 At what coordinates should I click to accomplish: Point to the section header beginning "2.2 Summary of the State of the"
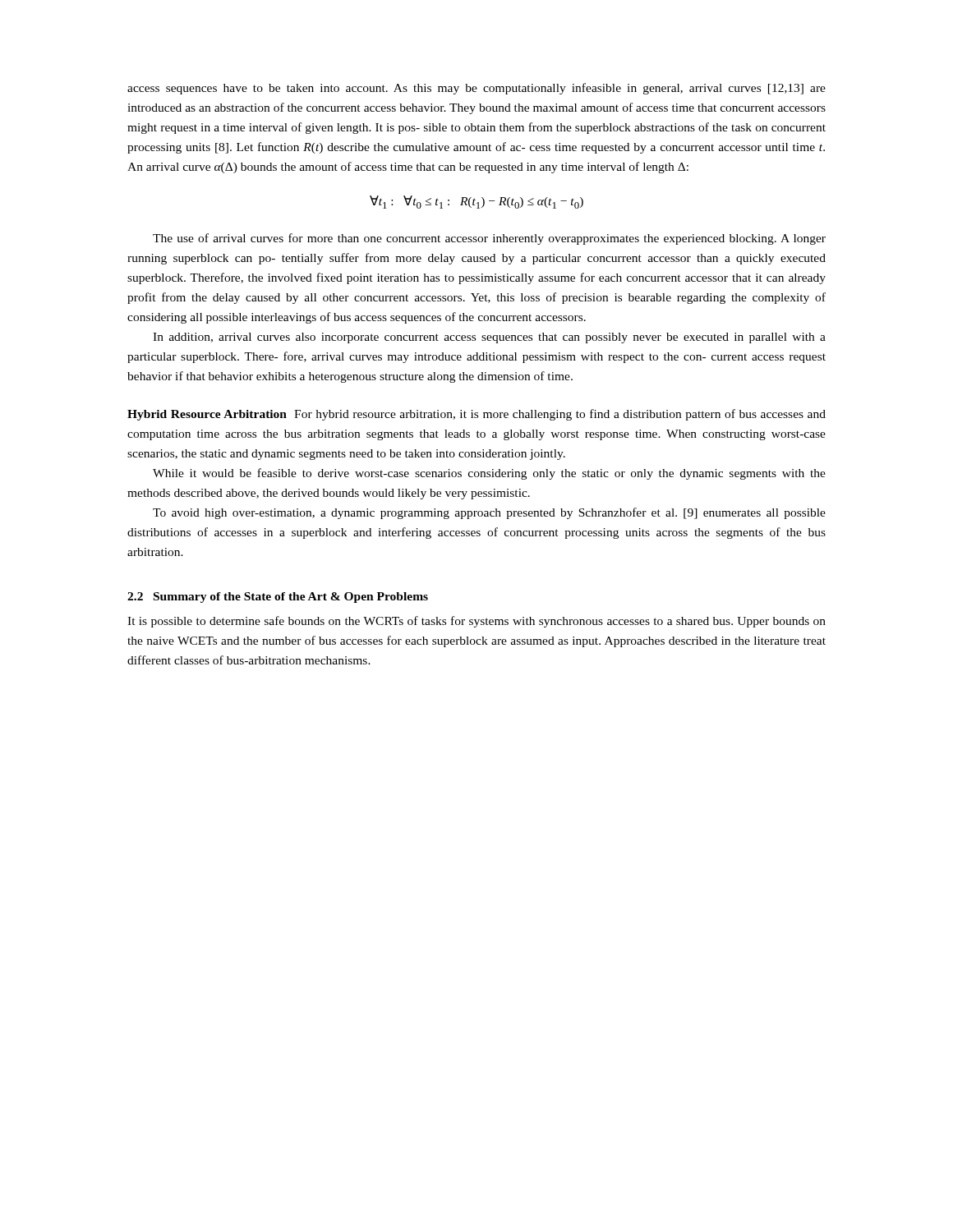pyautogui.click(x=278, y=598)
